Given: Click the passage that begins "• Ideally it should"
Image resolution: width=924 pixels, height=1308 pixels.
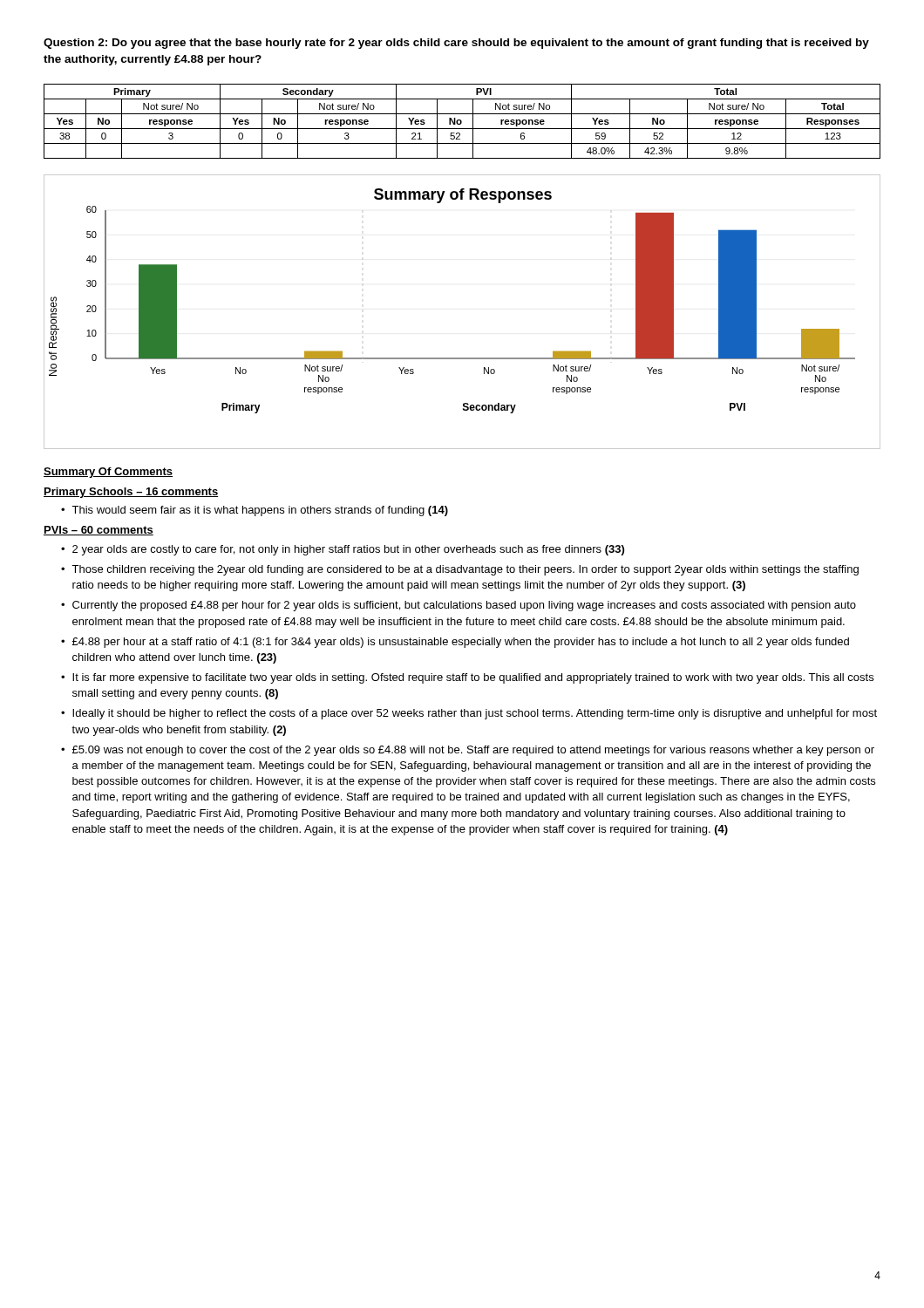Looking at the screenshot, I should click(x=471, y=722).
